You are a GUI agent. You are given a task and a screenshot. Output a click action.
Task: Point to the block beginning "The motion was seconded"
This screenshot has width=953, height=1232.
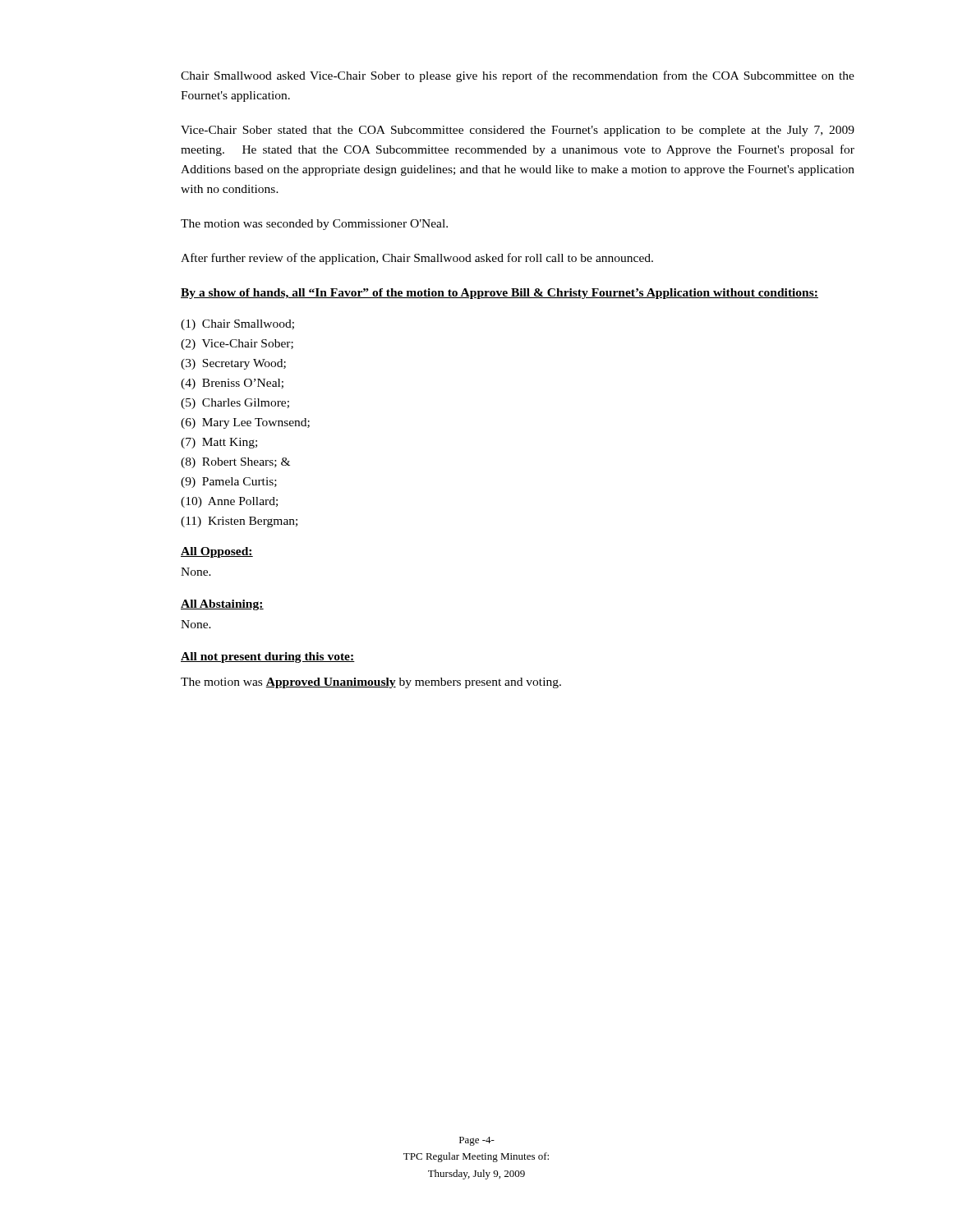pos(315,223)
